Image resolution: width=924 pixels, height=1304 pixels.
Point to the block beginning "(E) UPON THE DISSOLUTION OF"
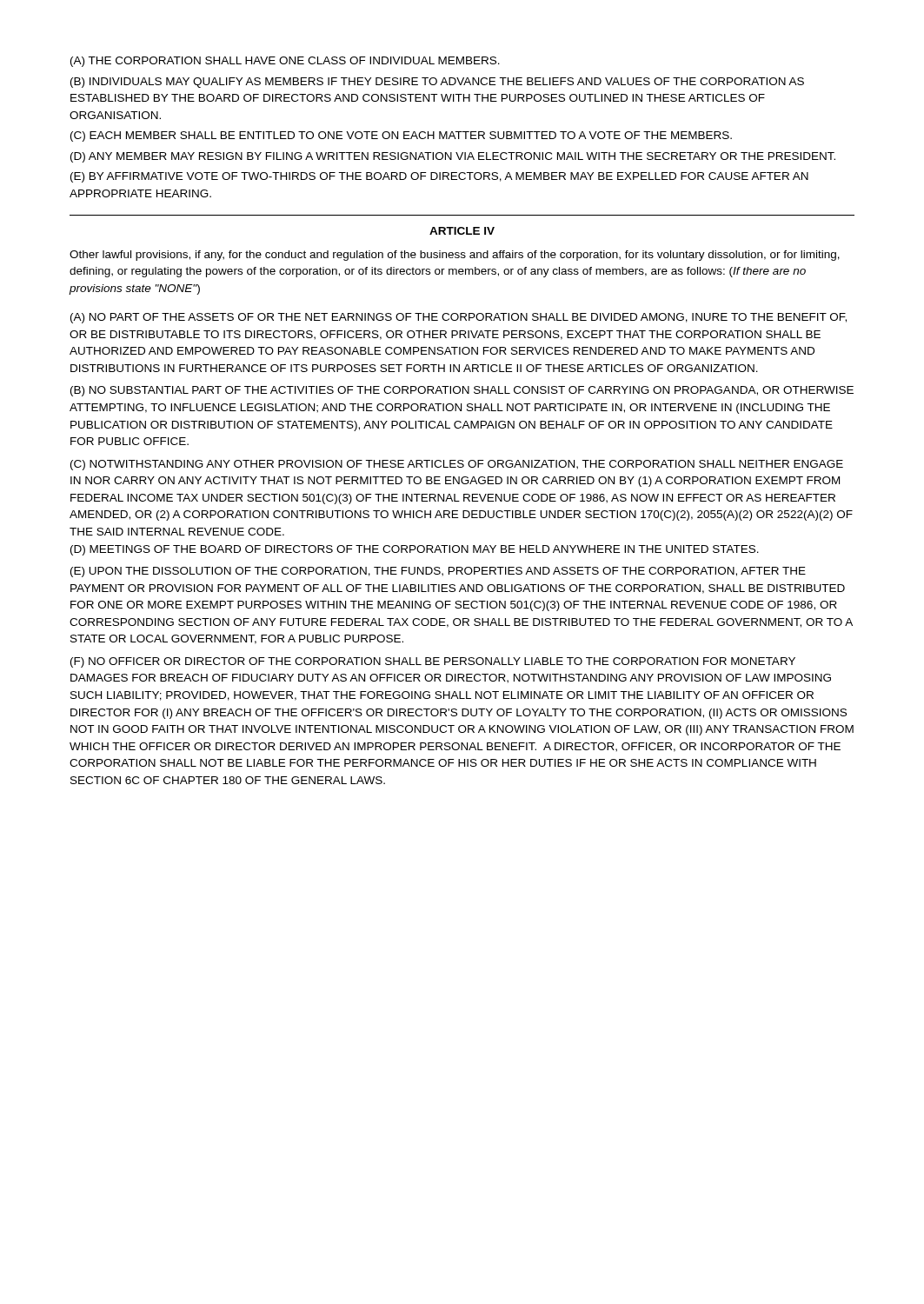[461, 605]
